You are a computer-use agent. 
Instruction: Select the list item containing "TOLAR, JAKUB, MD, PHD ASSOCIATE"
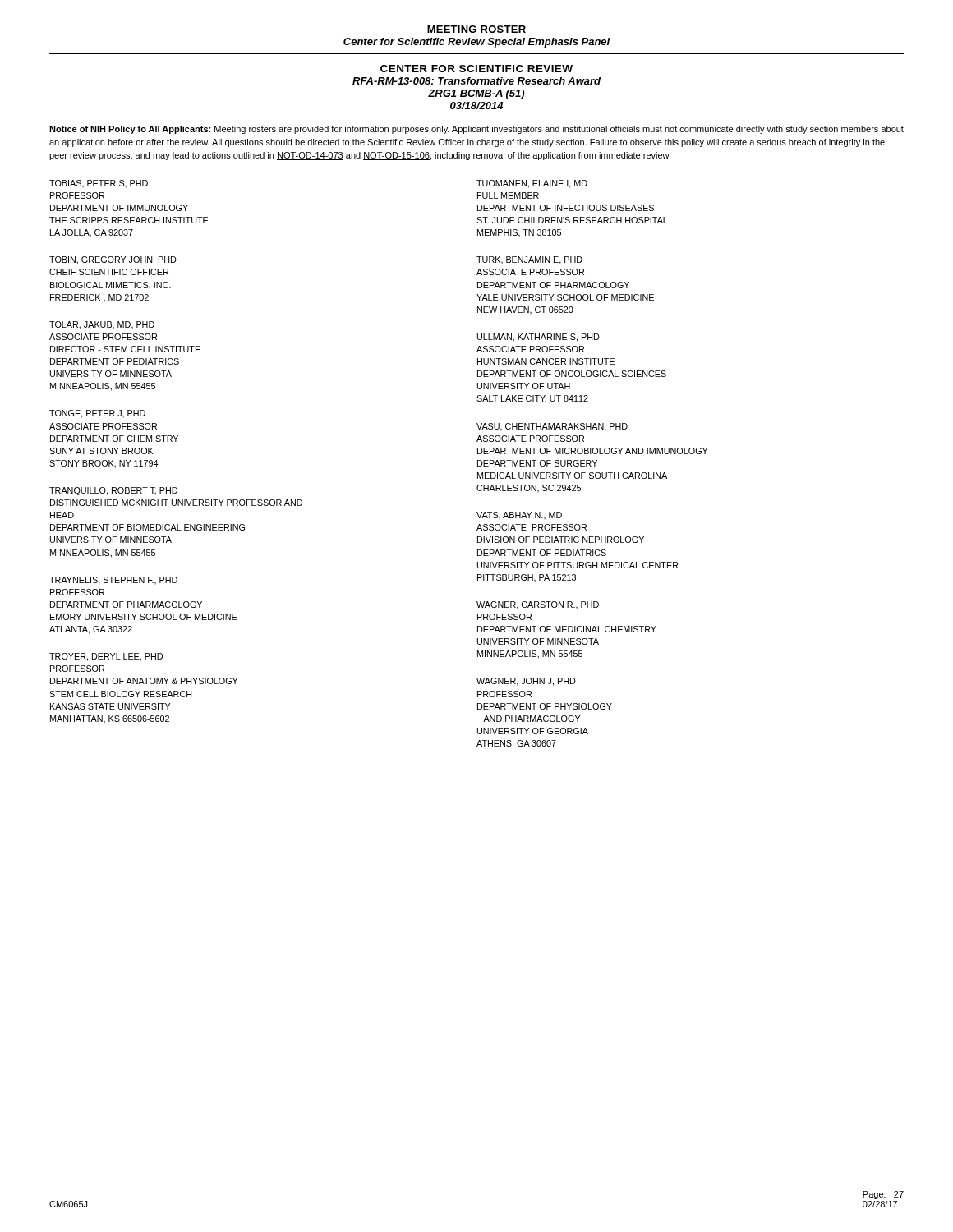[125, 355]
